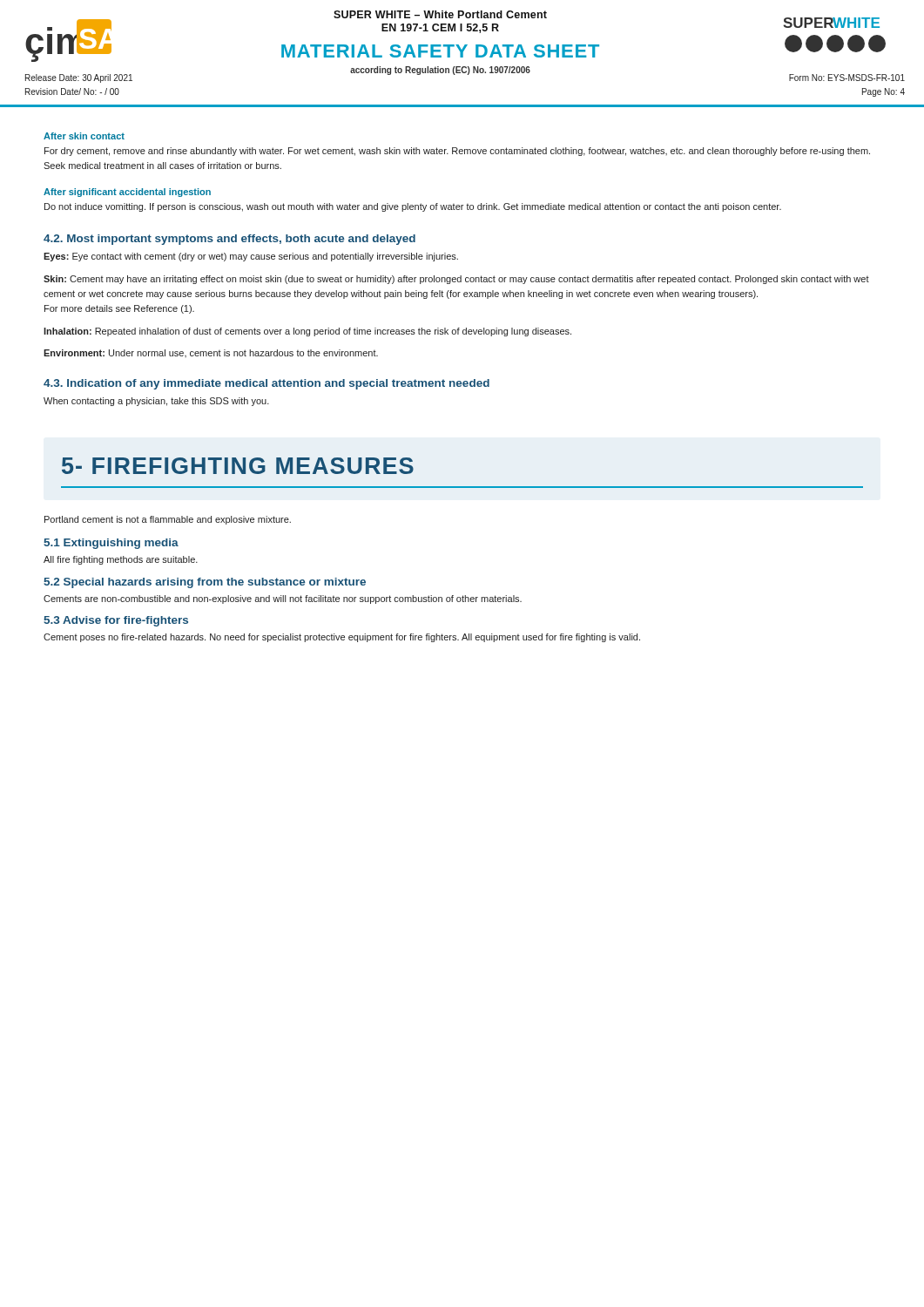This screenshot has height=1307, width=924.
Task: Where is the passage that starts "Do not induce vomitting. If person is"?
Action: (x=413, y=206)
